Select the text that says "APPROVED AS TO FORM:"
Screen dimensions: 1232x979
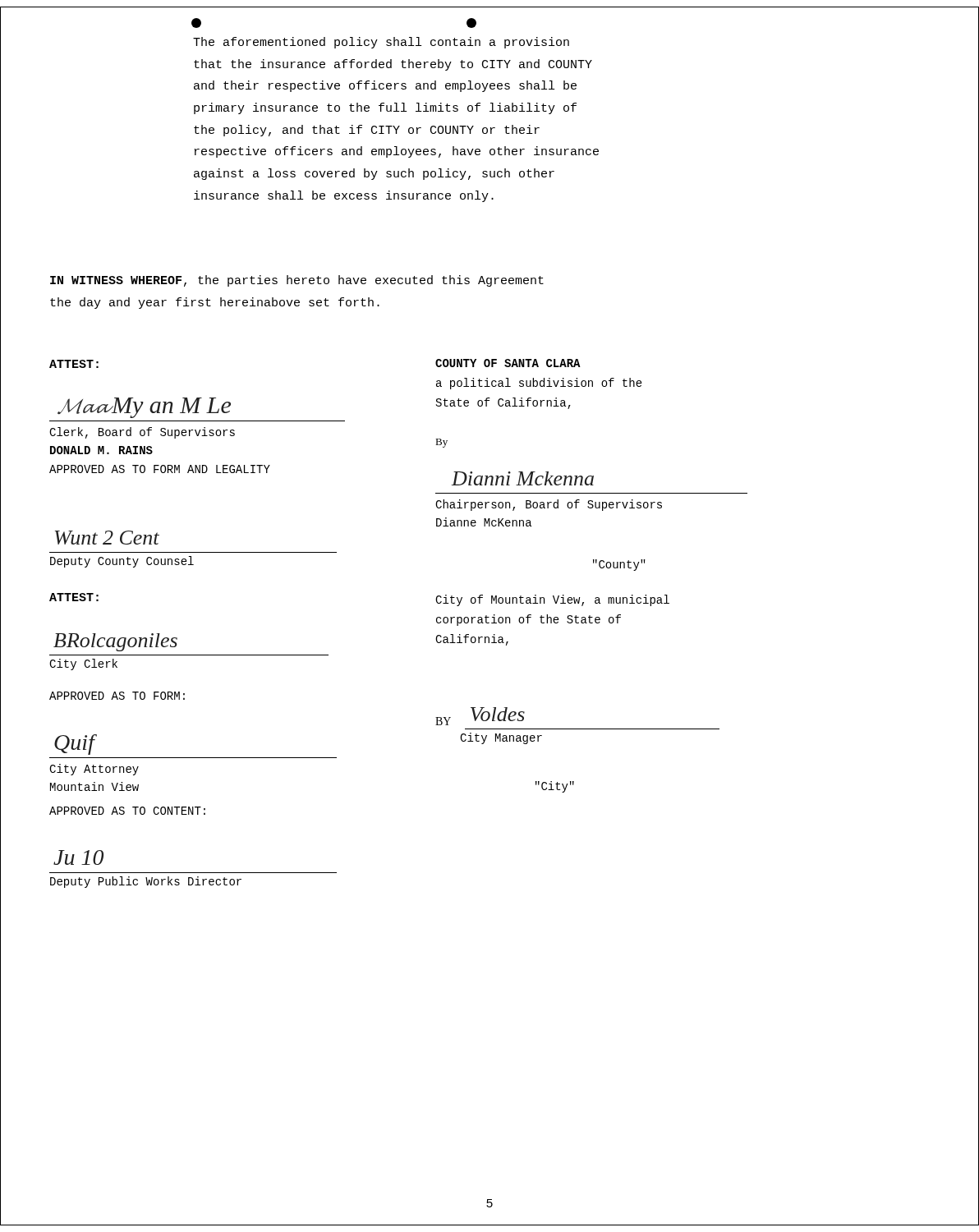(118, 697)
